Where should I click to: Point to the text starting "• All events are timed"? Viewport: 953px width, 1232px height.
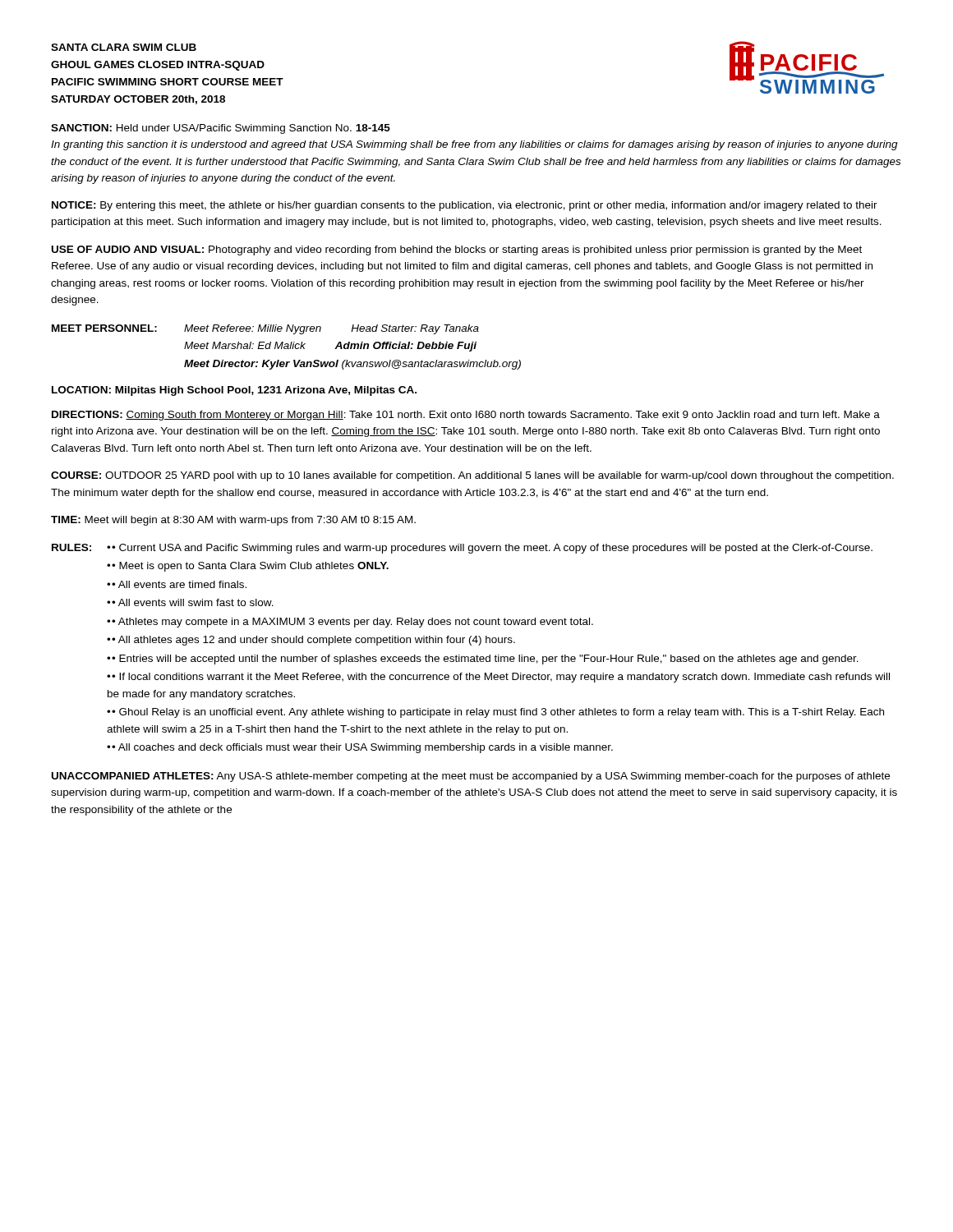tap(177, 584)
